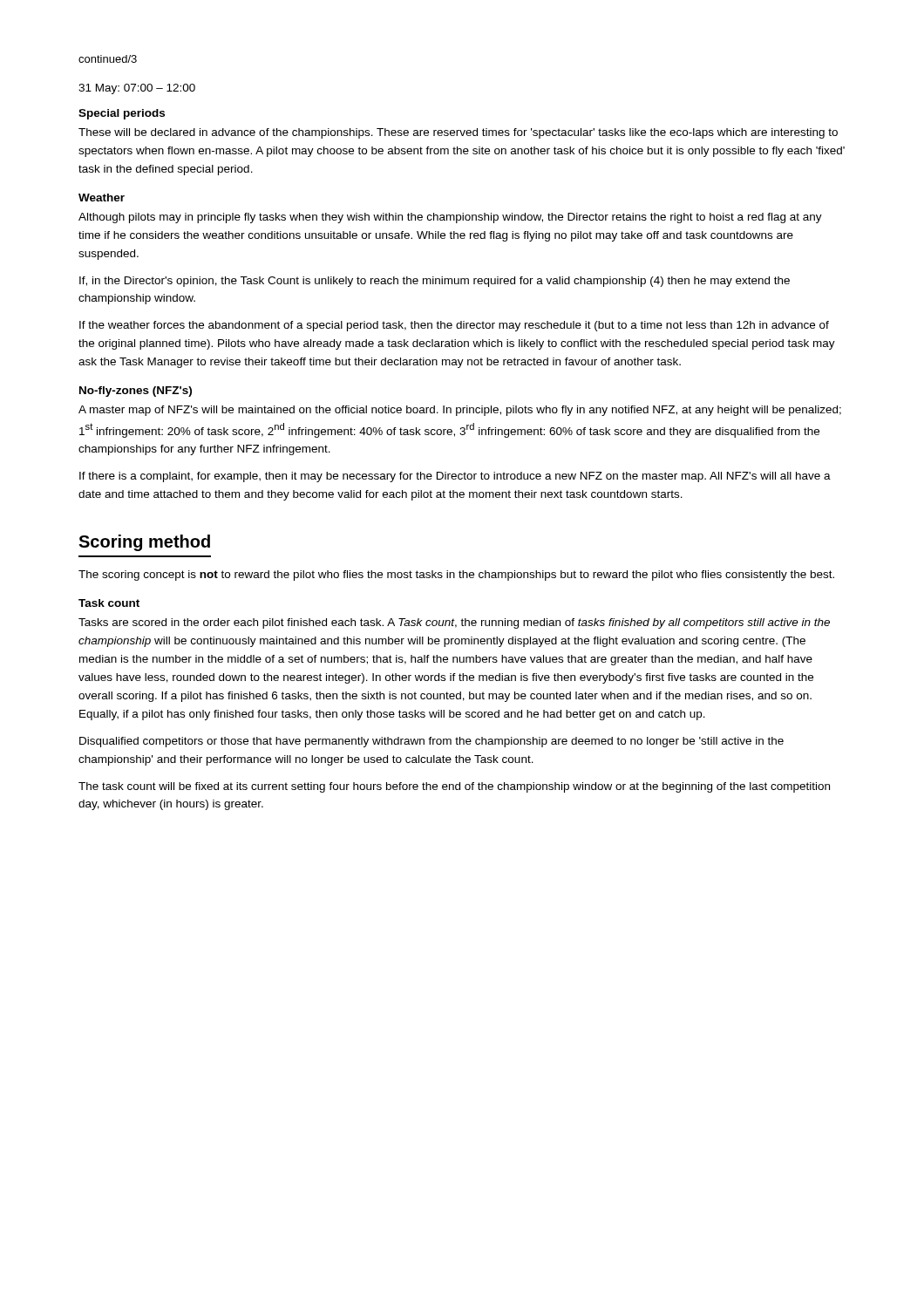The height and width of the screenshot is (1308, 924).
Task: Point to the element starting "Scoring method"
Action: [145, 542]
